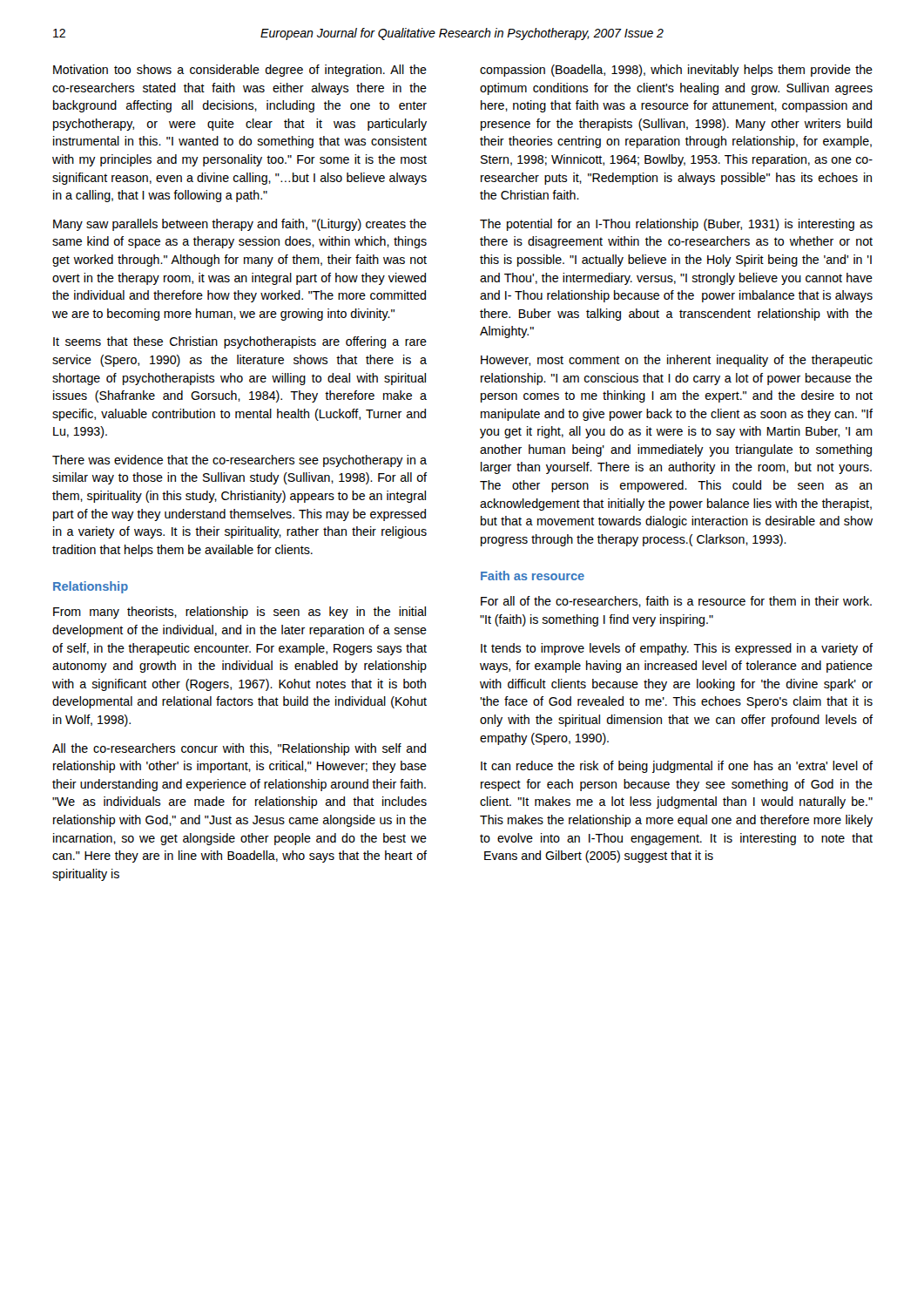Click on the text block that reads "It tends to"
The width and height of the screenshot is (924, 1307).
(x=676, y=693)
